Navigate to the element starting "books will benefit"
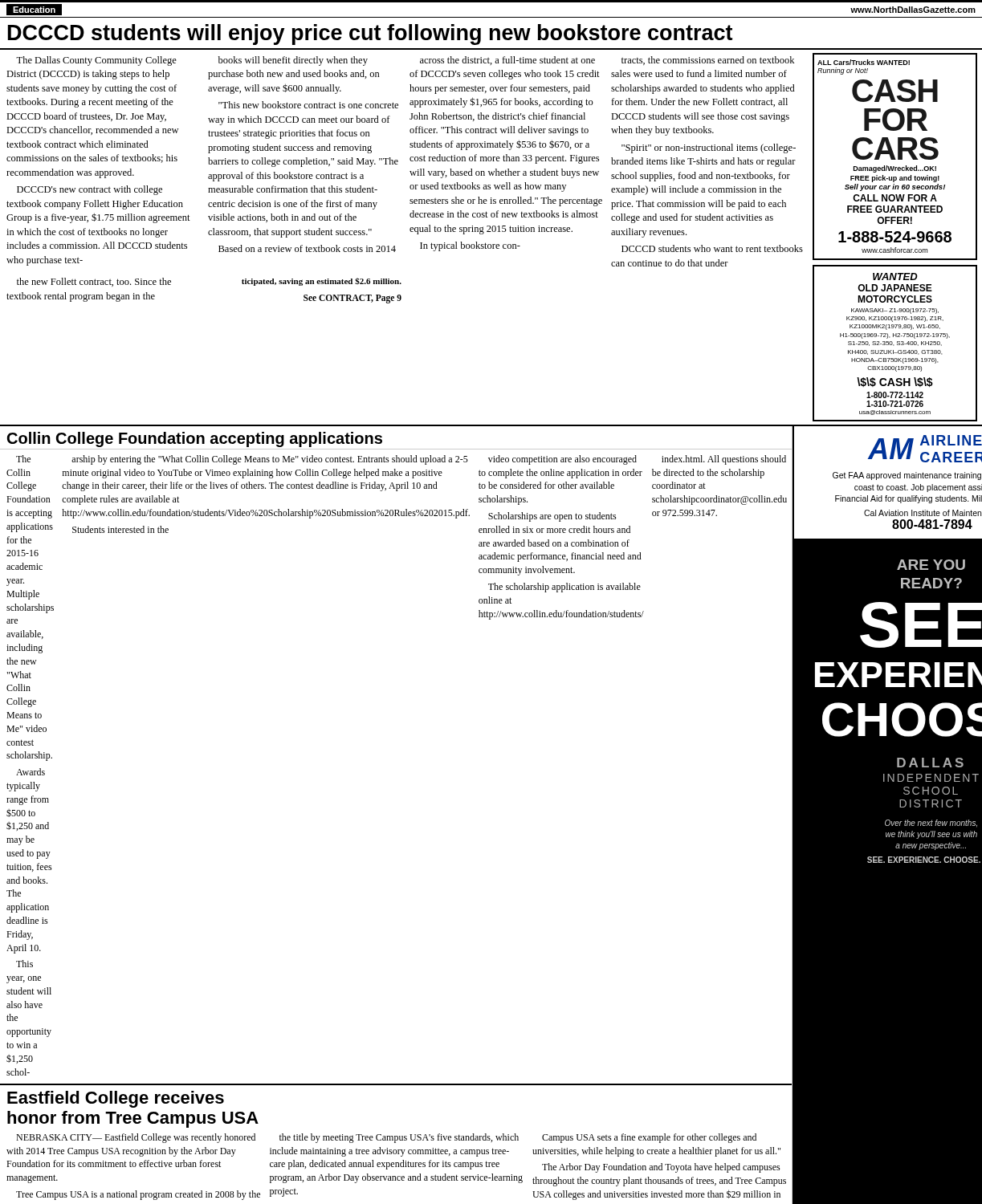 305,155
